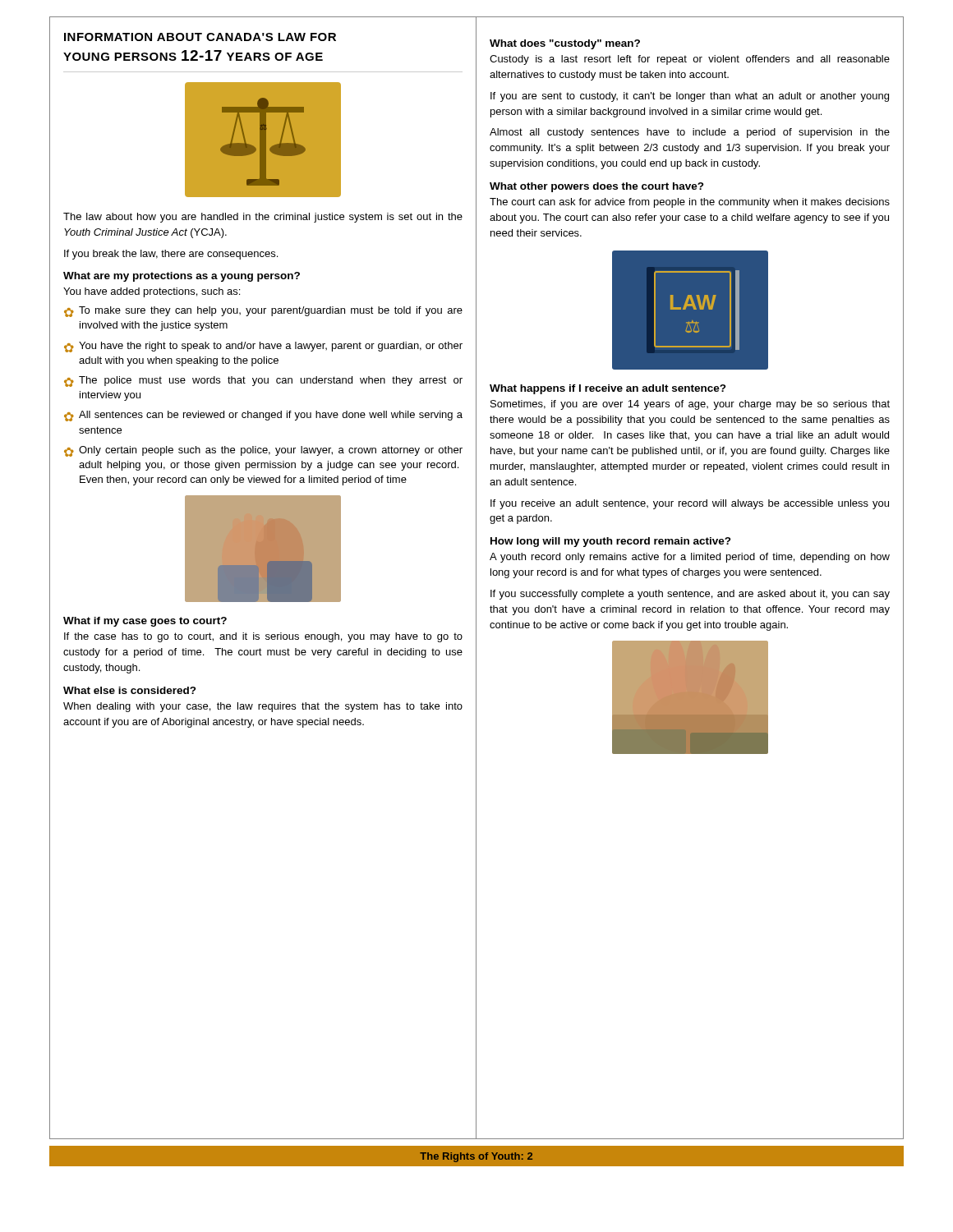
Task: Find the region starting "✿ To make sure"
Action: 263,318
